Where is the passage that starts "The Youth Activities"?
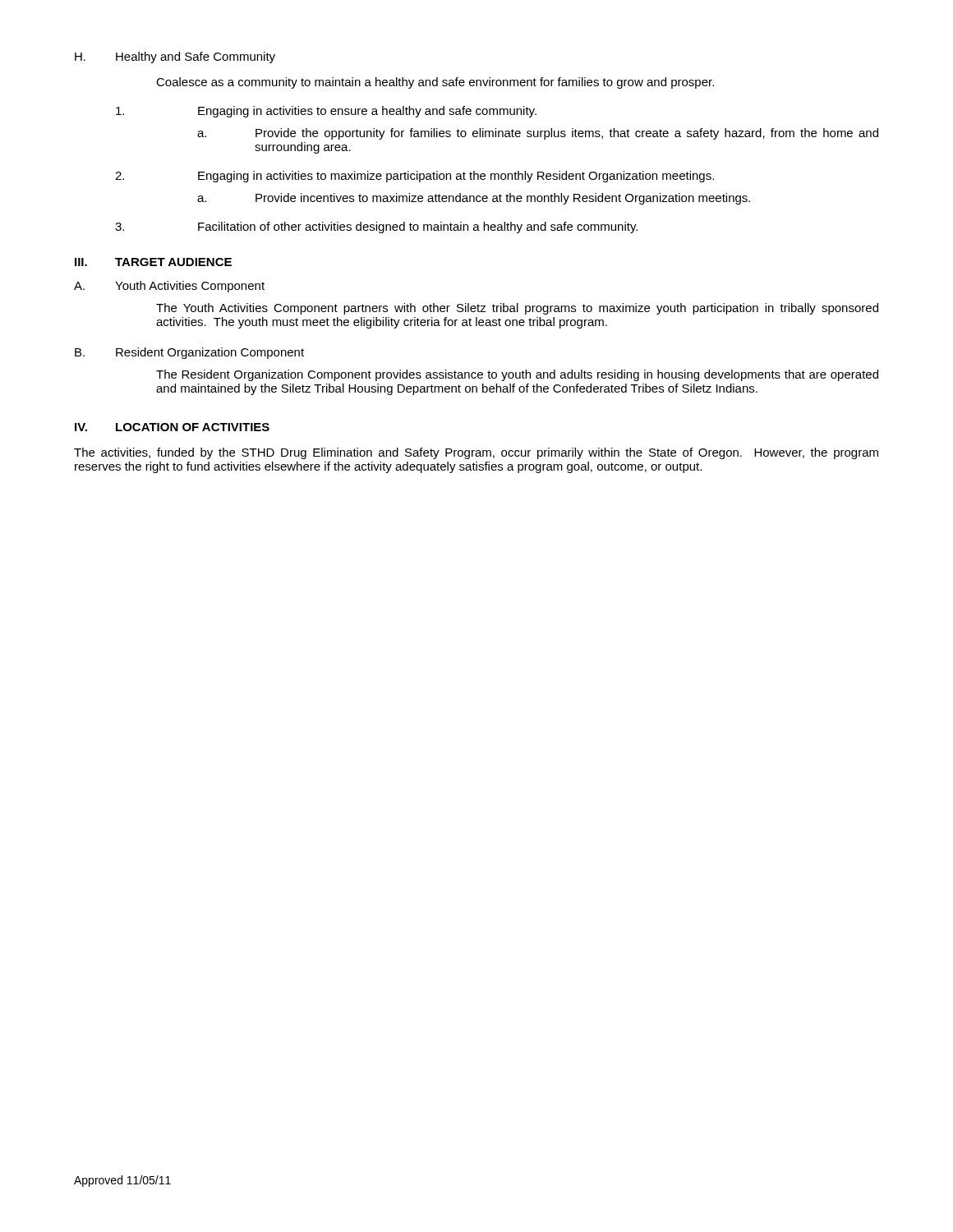 pos(518,315)
